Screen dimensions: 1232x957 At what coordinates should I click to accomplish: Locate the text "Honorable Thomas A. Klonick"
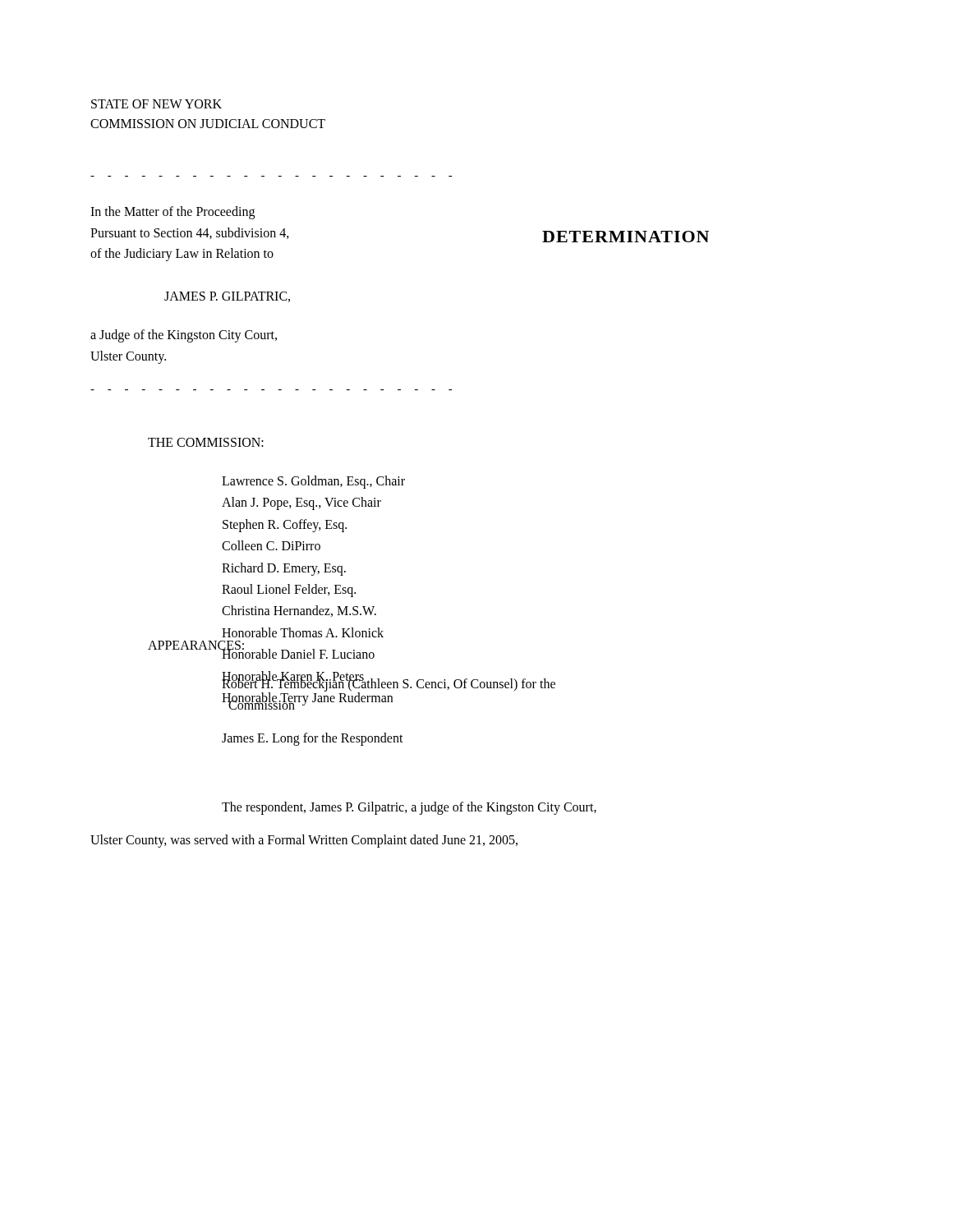303,633
